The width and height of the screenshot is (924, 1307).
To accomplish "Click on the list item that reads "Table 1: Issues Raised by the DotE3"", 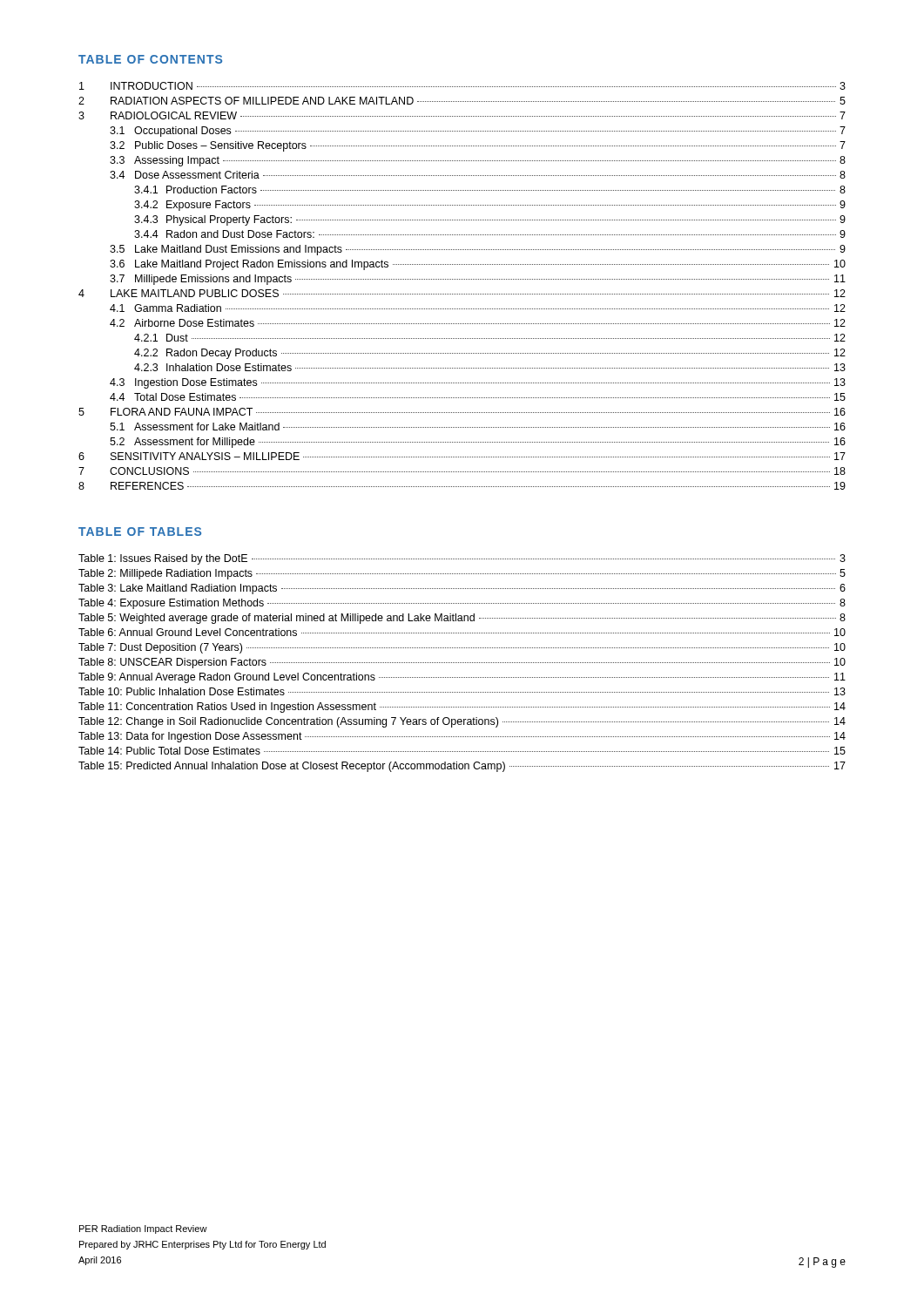I will [462, 558].
